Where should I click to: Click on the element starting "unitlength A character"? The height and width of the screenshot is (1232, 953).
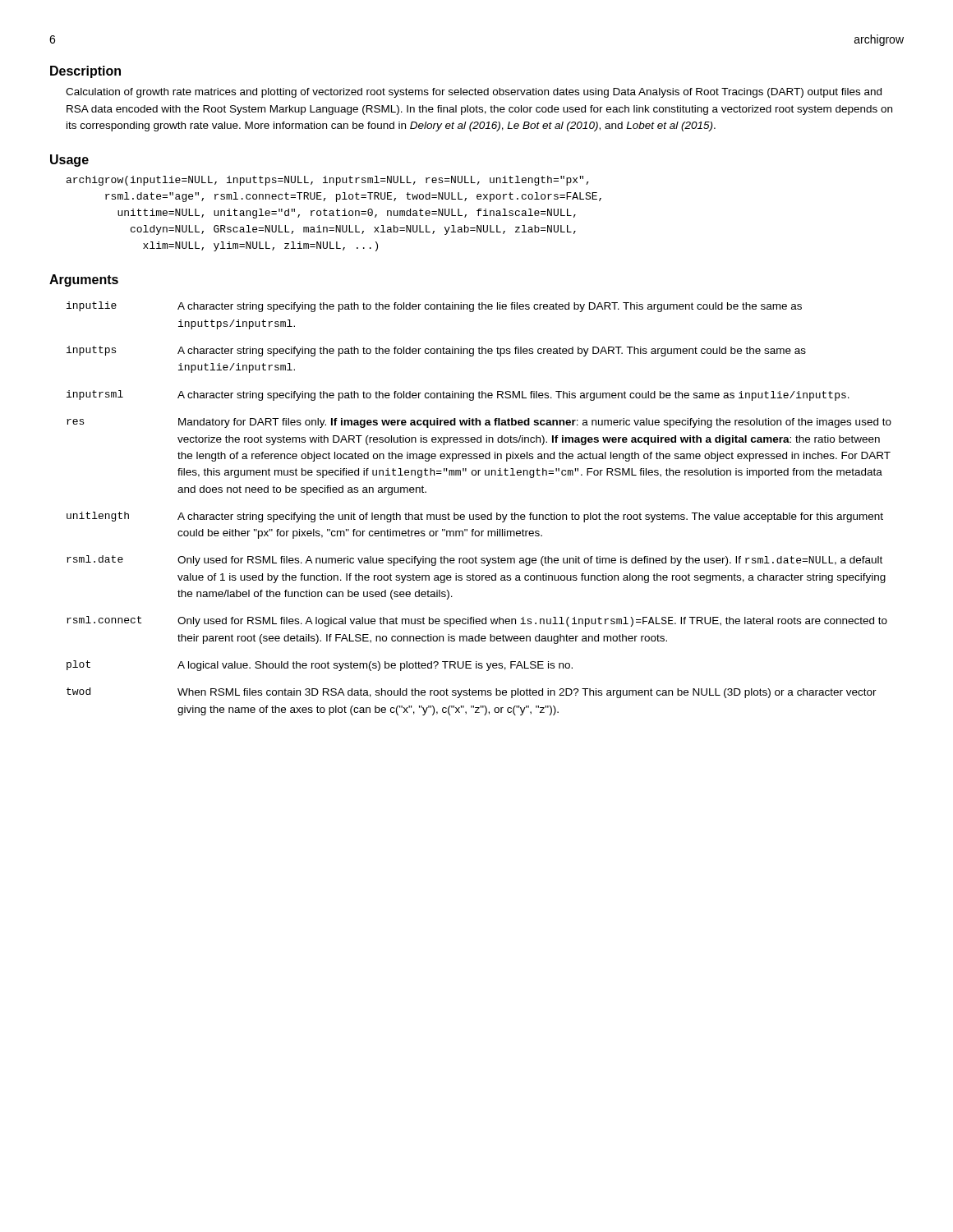[476, 526]
